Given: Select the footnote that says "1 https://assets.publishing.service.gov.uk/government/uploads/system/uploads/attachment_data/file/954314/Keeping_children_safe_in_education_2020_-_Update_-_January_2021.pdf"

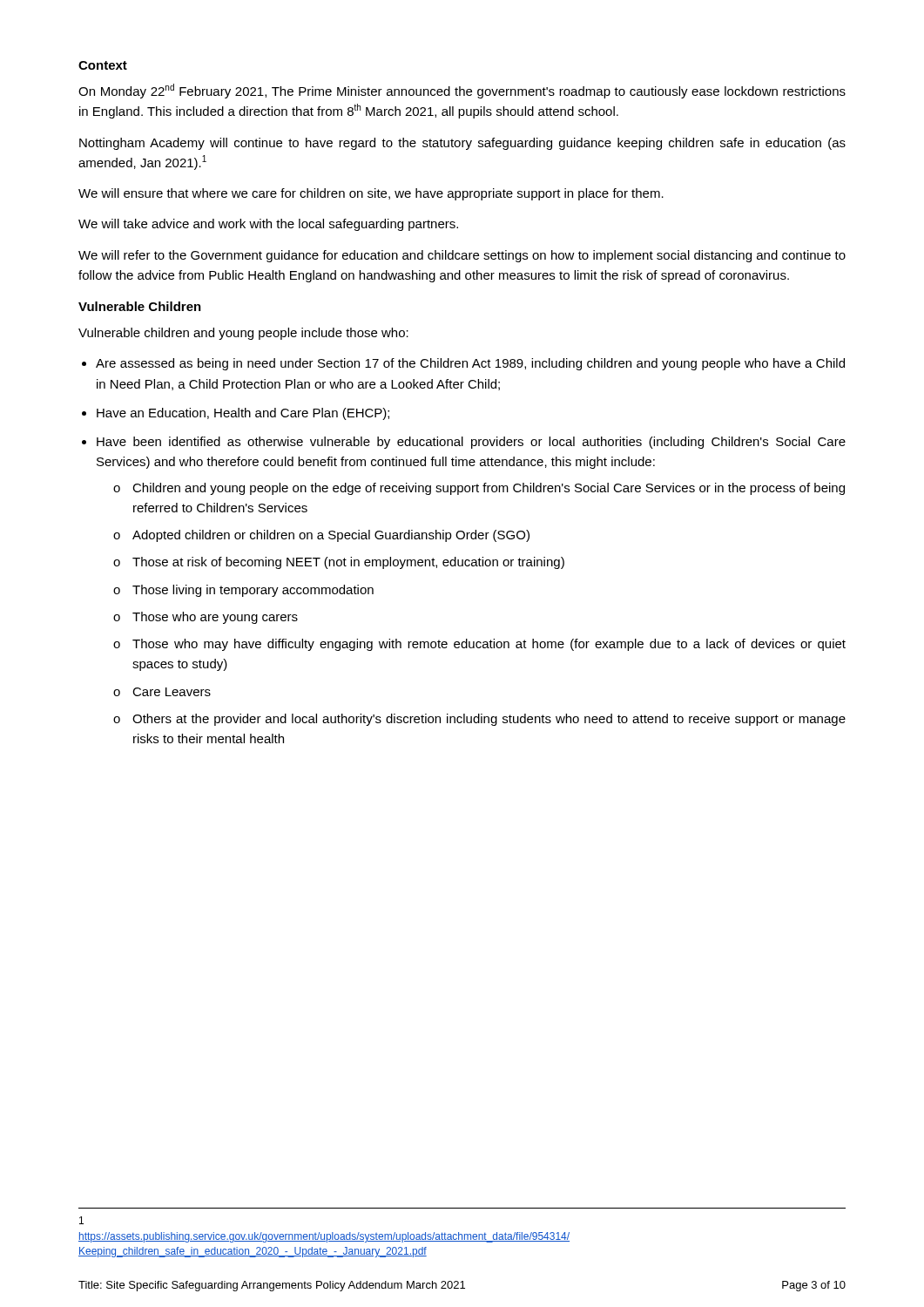Looking at the screenshot, I should [x=462, y=1236].
